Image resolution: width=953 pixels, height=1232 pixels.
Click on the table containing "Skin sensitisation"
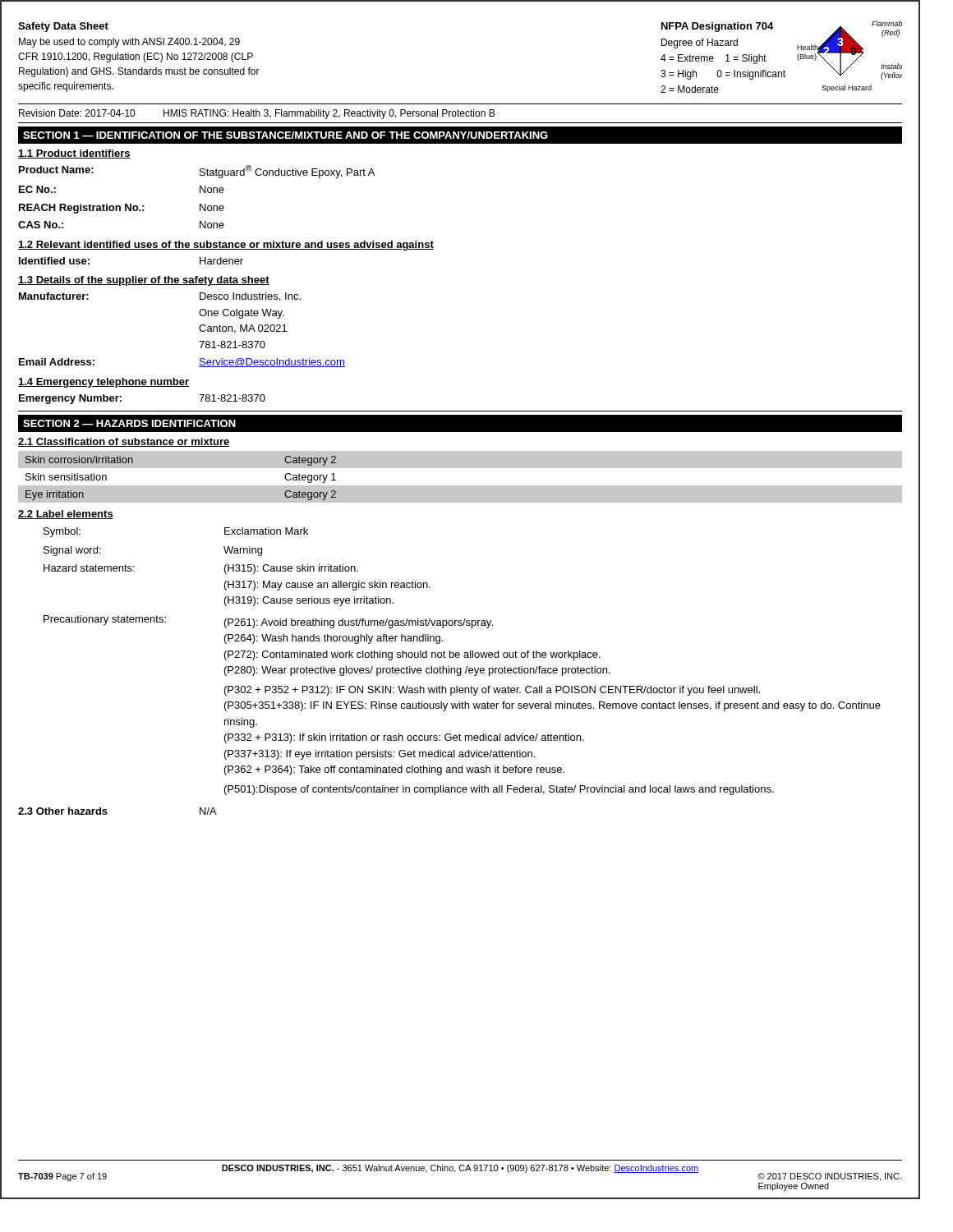click(x=460, y=477)
